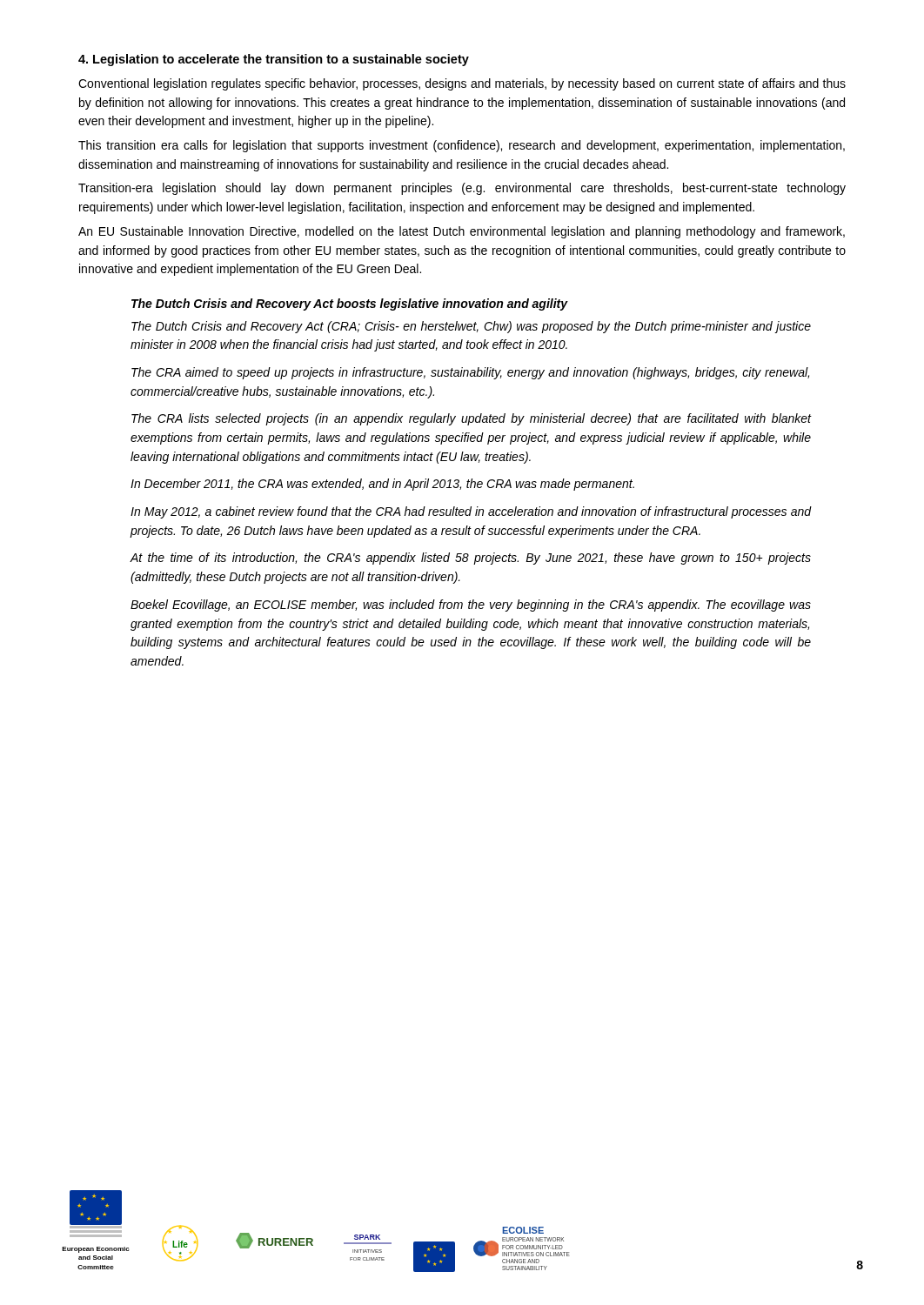Find the region starting "This transition era calls for legislation that supports"
Viewport: 924px width, 1305px height.
pos(462,155)
